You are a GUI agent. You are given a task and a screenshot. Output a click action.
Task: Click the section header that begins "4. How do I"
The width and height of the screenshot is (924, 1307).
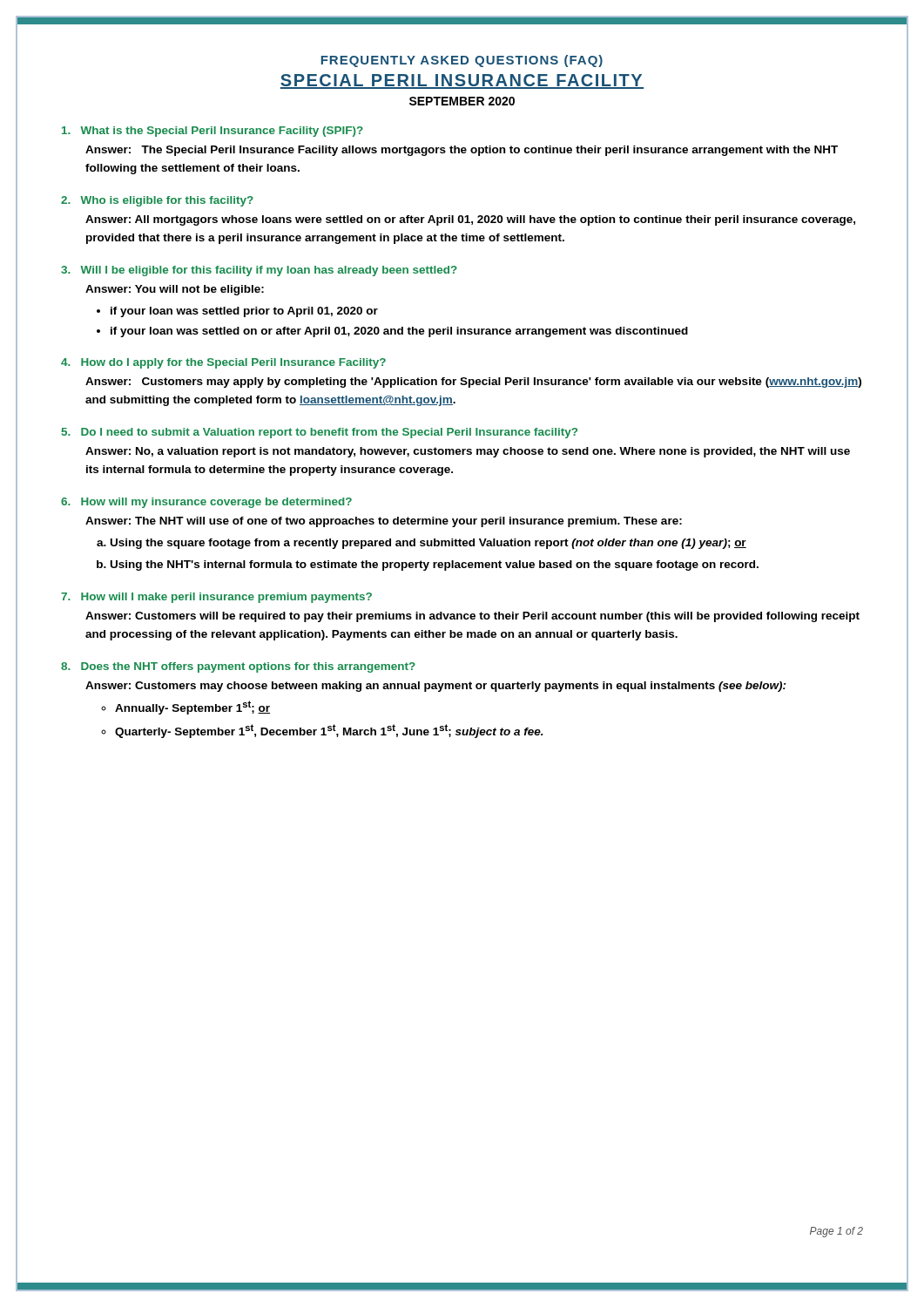[224, 362]
